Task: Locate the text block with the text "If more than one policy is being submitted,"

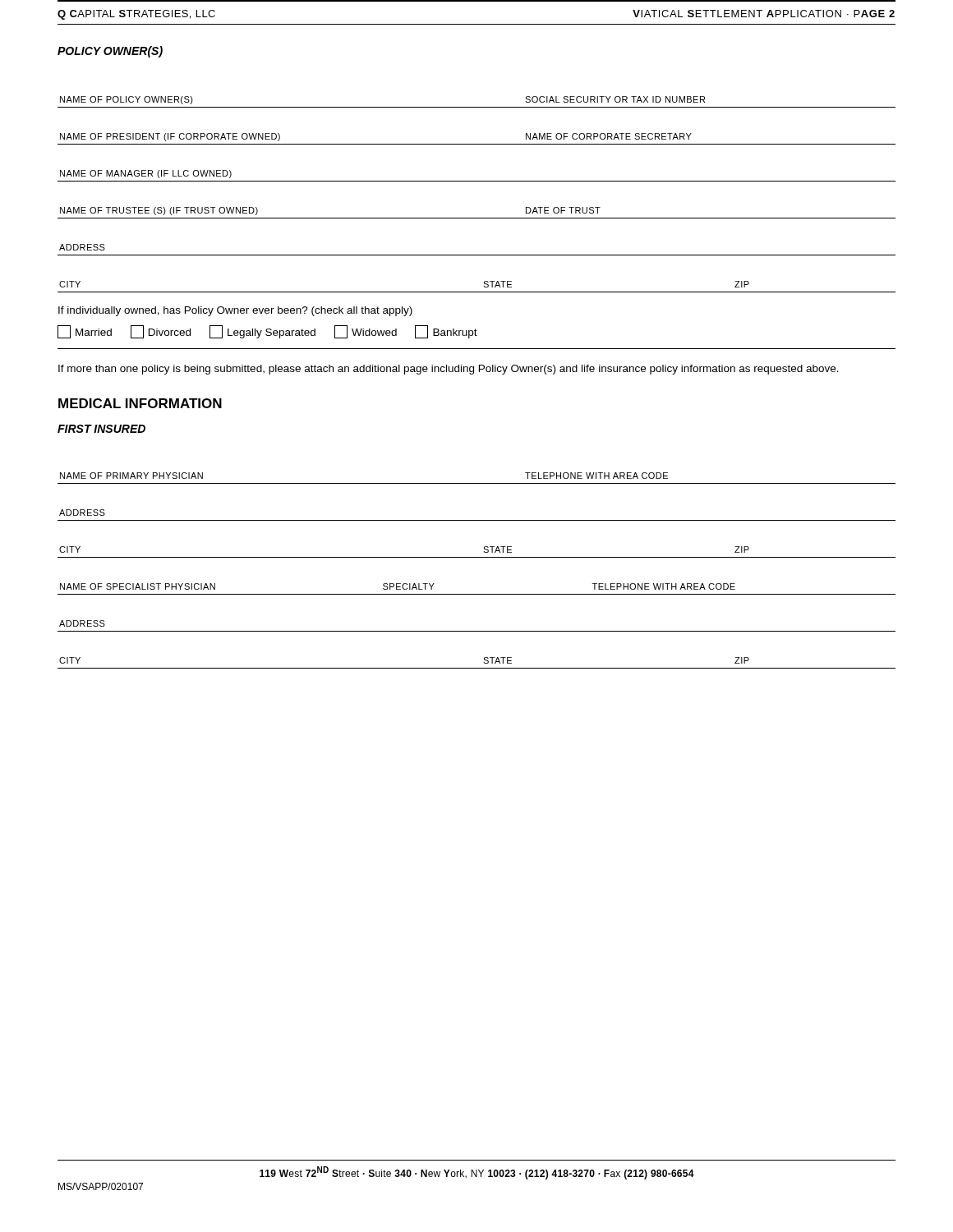Action: tap(448, 369)
